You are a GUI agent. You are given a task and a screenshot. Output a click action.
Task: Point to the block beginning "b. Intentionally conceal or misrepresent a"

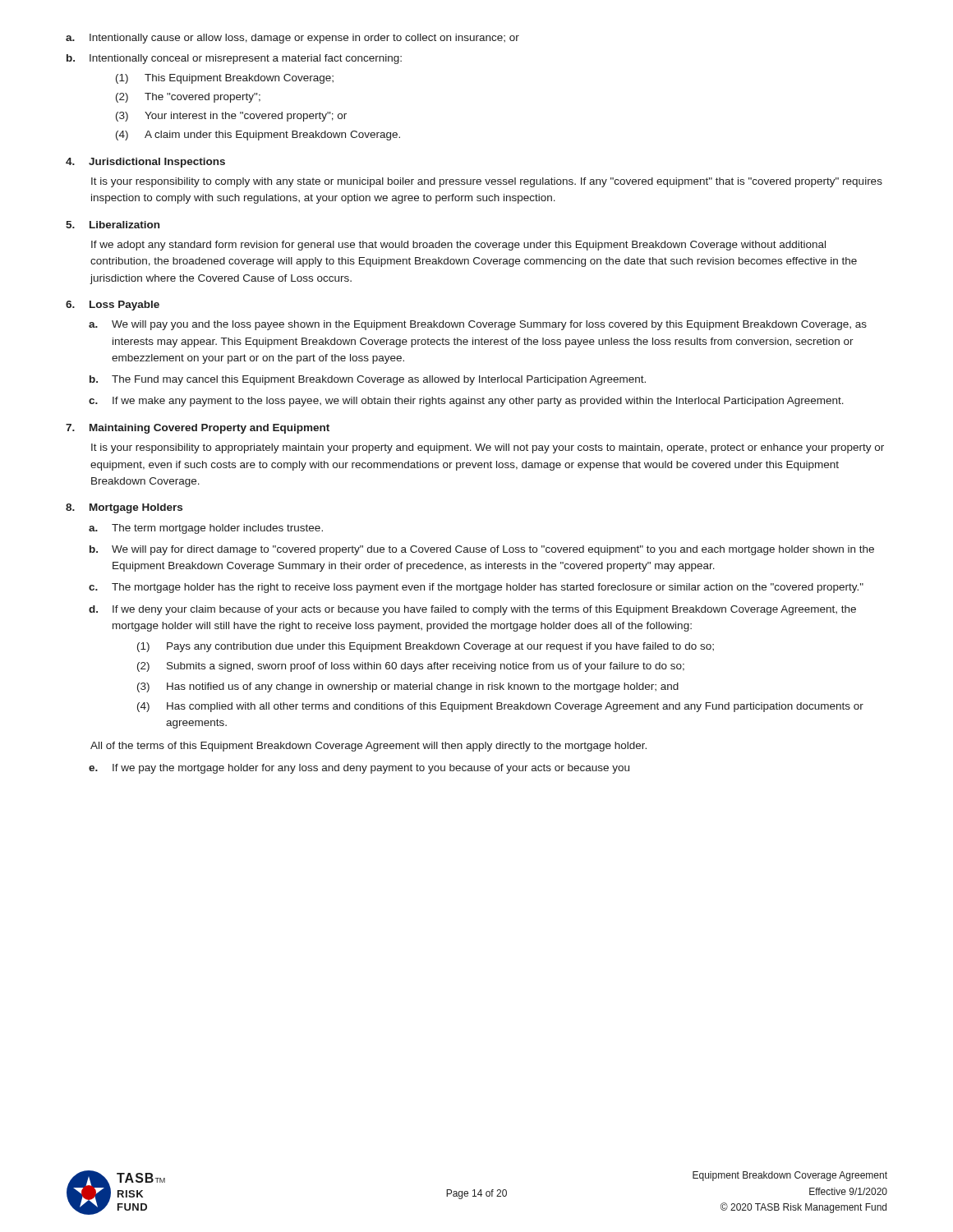[x=234, y=59]
